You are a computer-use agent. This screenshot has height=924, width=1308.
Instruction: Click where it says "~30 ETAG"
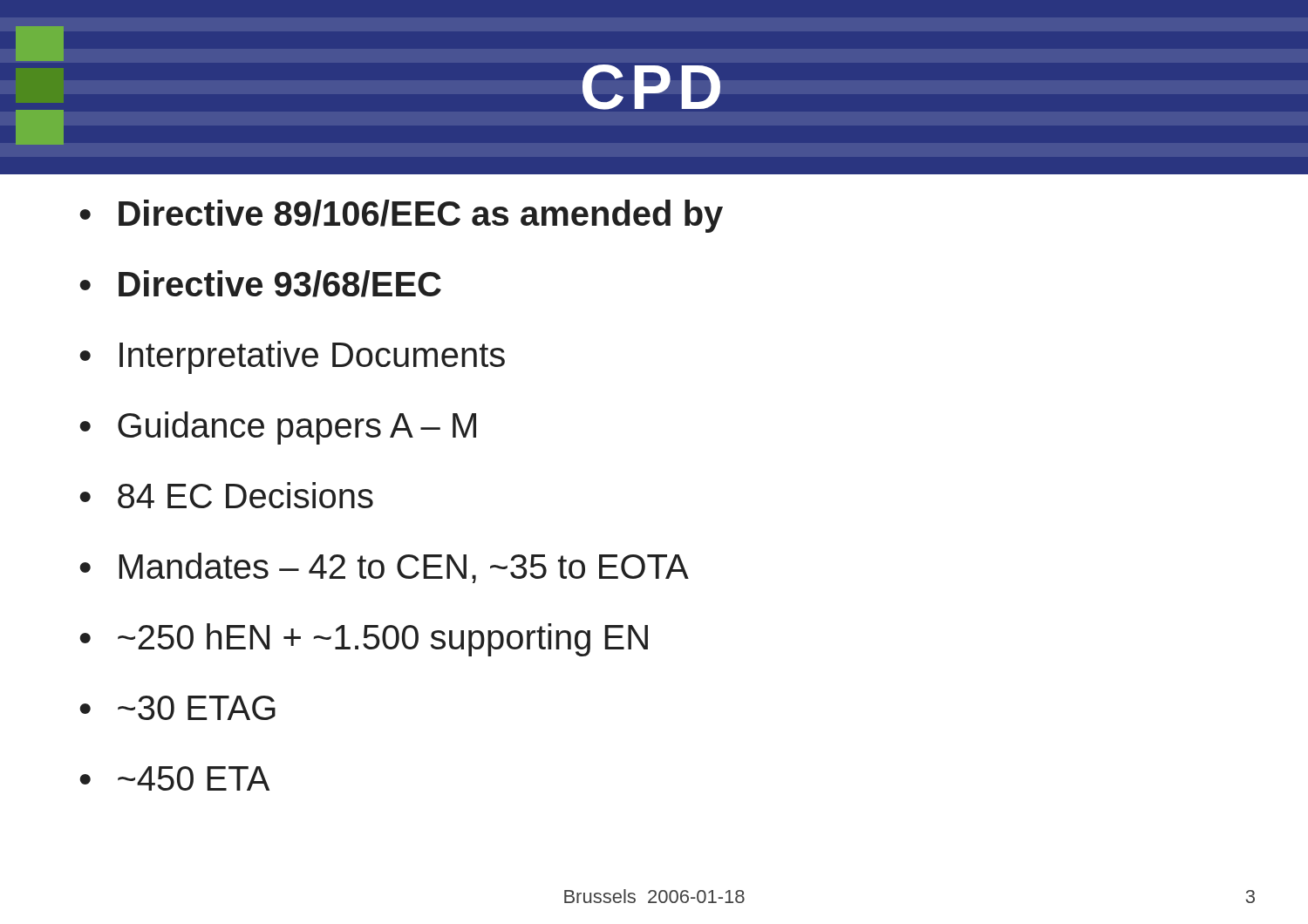point(197,708)
